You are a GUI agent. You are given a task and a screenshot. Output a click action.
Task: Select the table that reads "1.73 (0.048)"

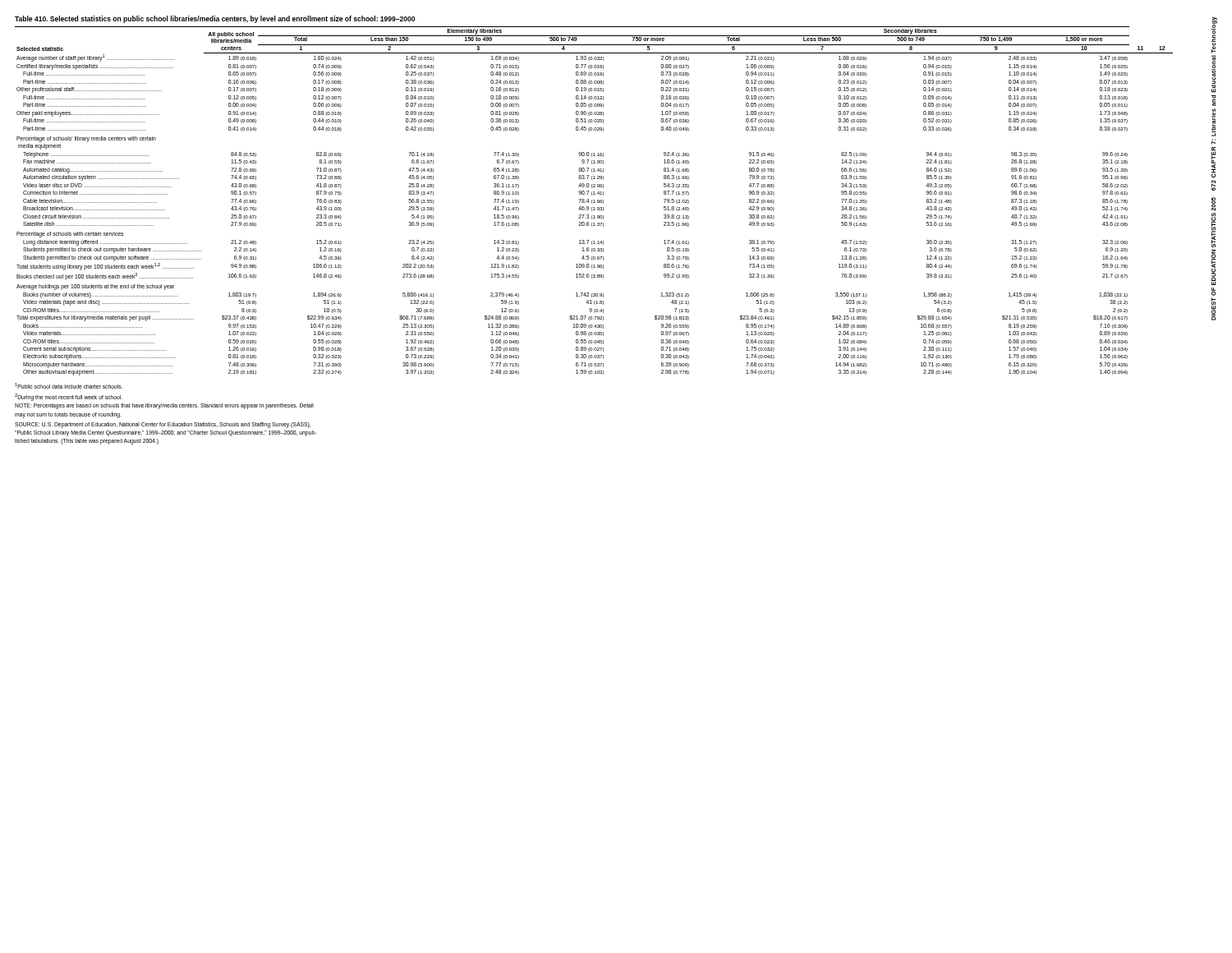(x=594, y=201)
